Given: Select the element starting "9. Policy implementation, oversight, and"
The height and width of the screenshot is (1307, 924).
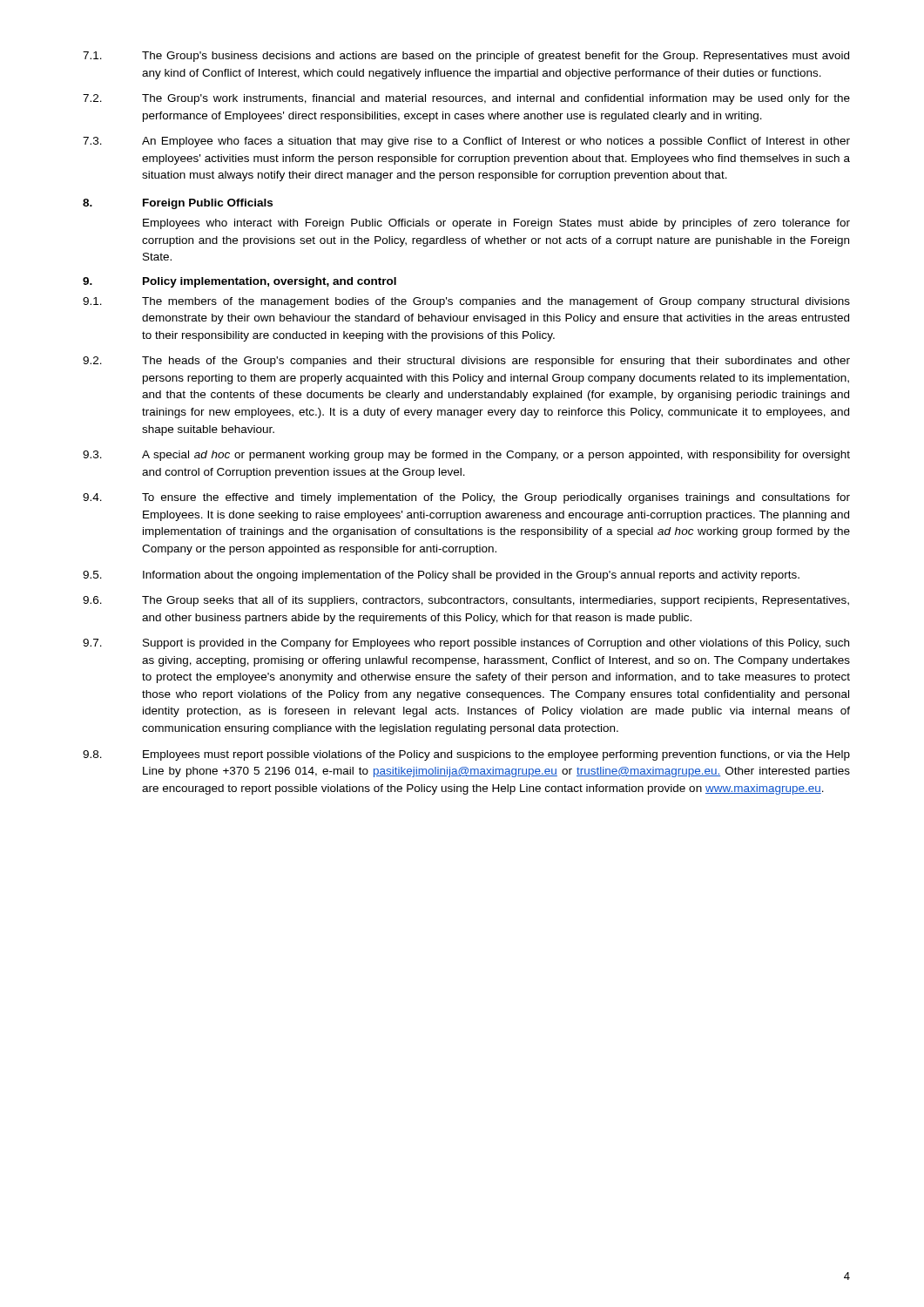Looking at the screenshot, I should coord(240,281).
